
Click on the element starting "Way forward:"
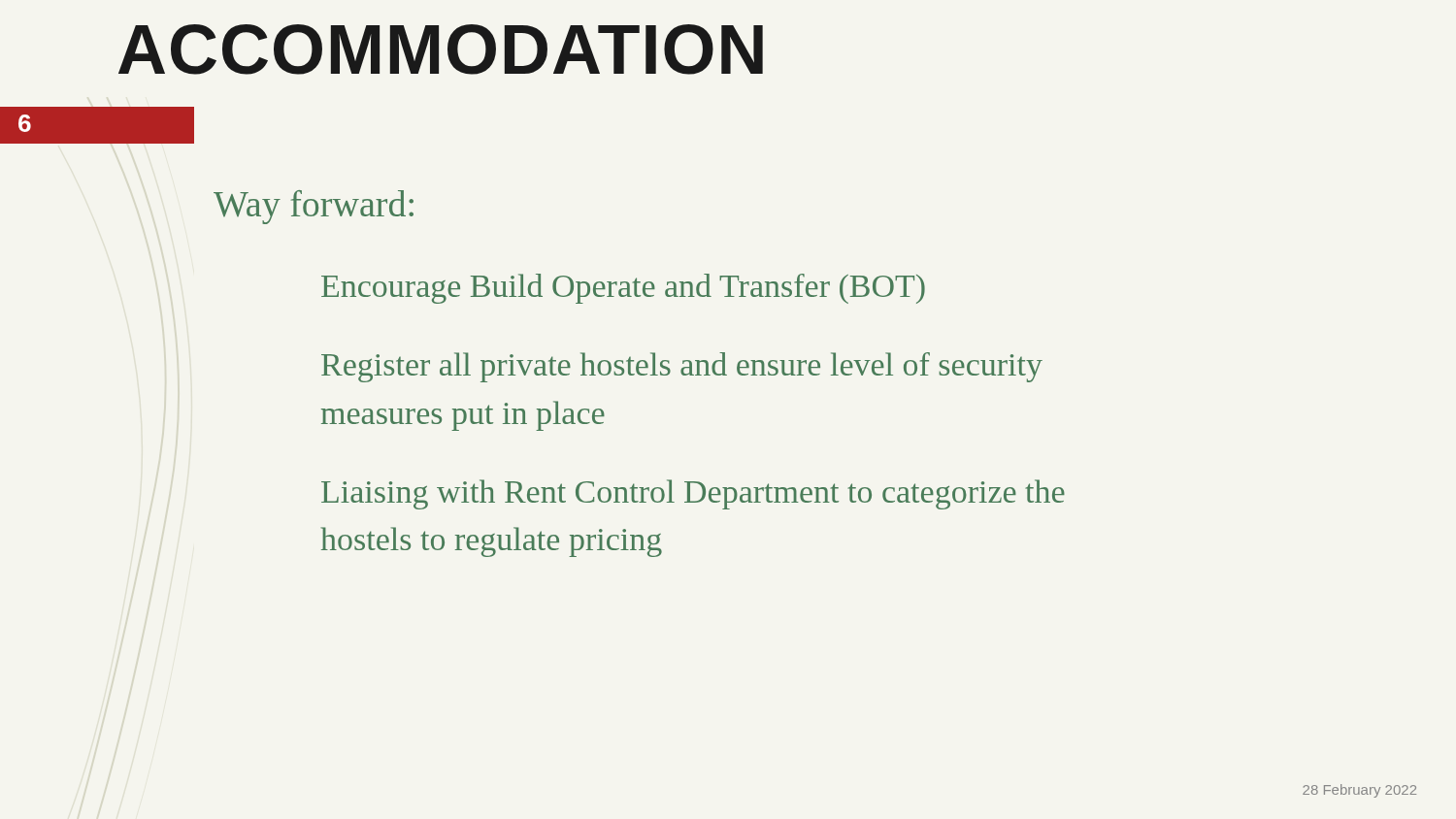click(315, 204)
